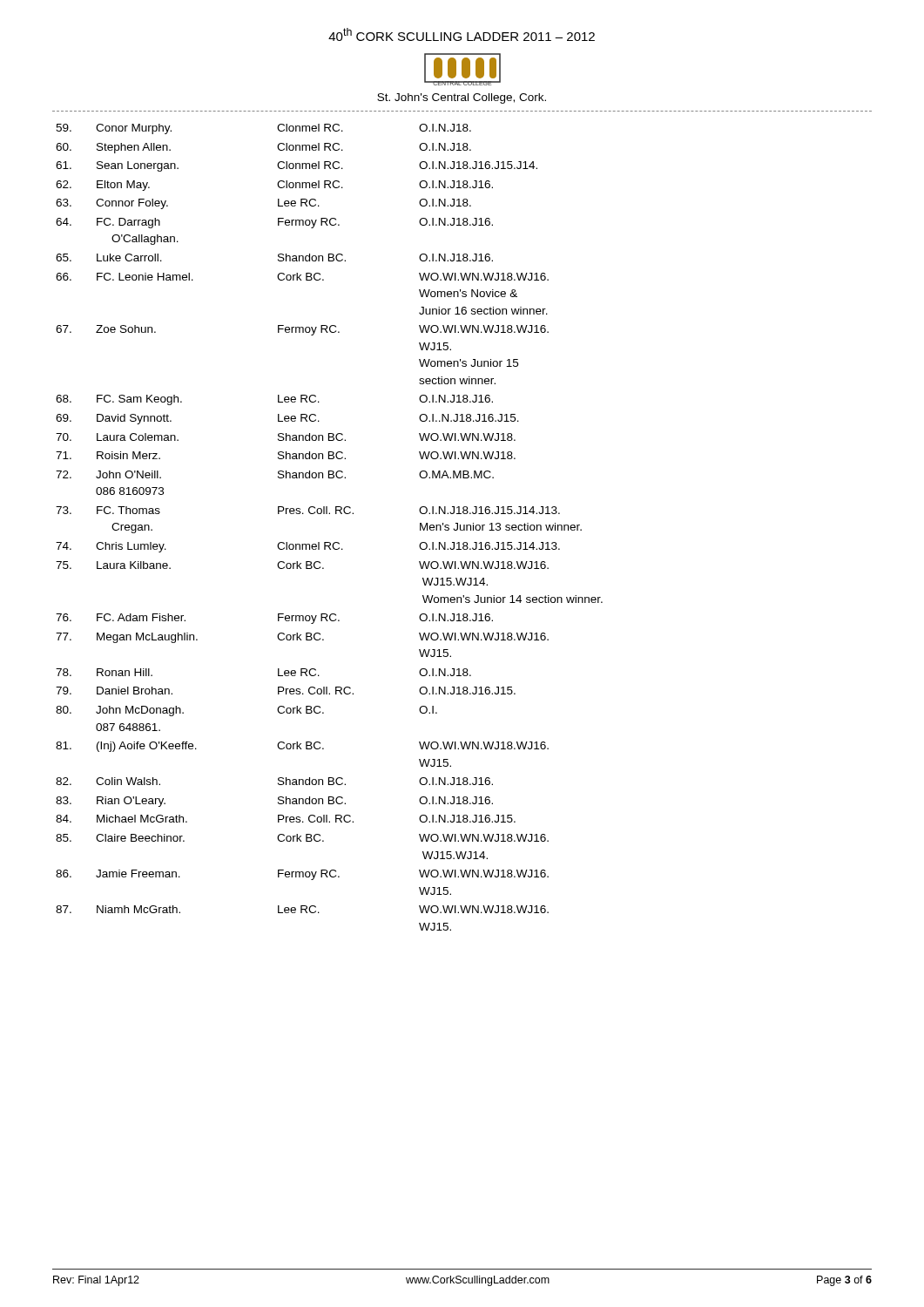The height and width of the screenshot is (1307, 924).
Task: Find the table that mentions "WO.WI.WN.WJ18.WJ16. WJ15. Women's Junior 15"
Action: coord(462,527)
